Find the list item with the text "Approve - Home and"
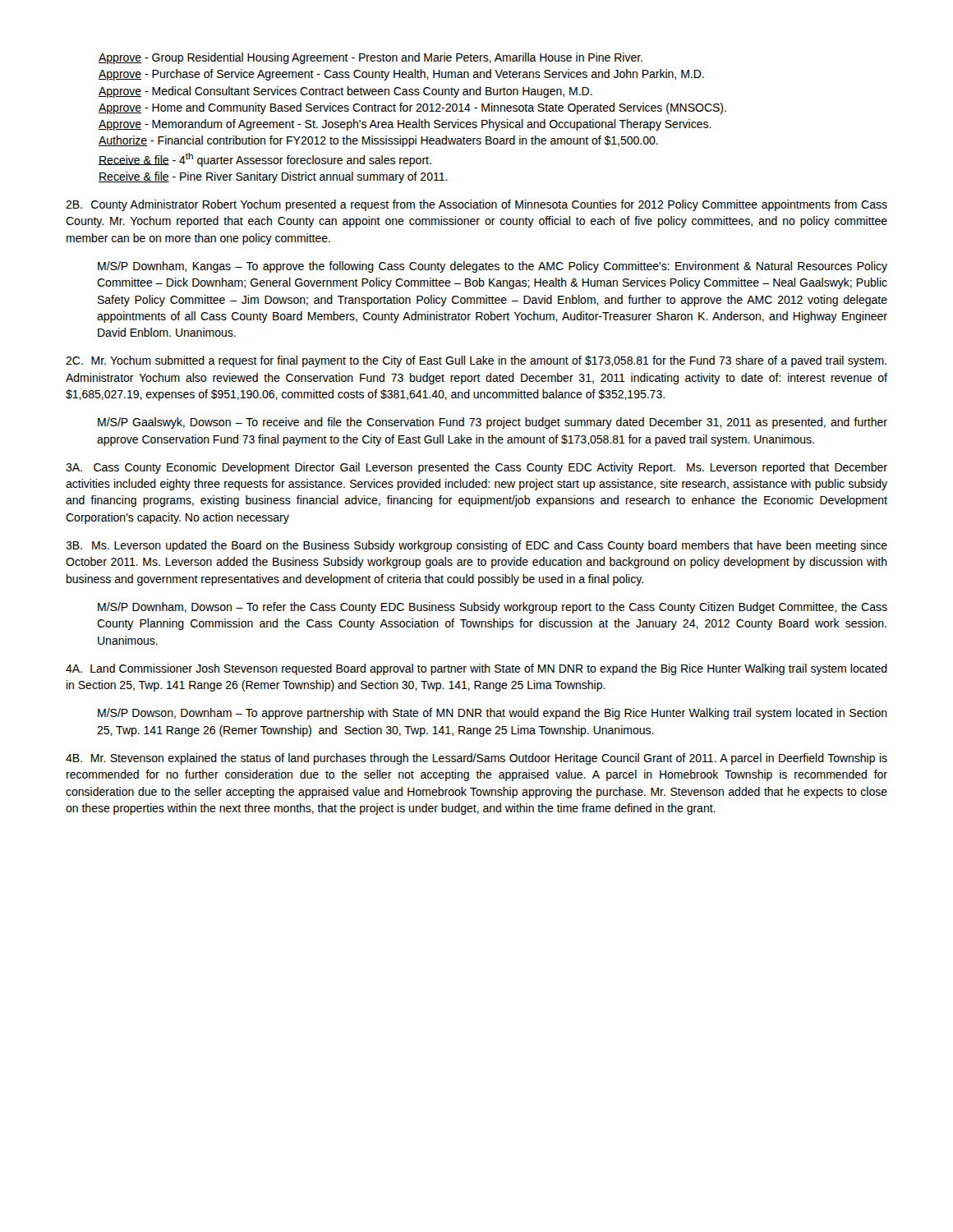The width and height of the screenshot is (953, 1232). click(x=413, y=107)
